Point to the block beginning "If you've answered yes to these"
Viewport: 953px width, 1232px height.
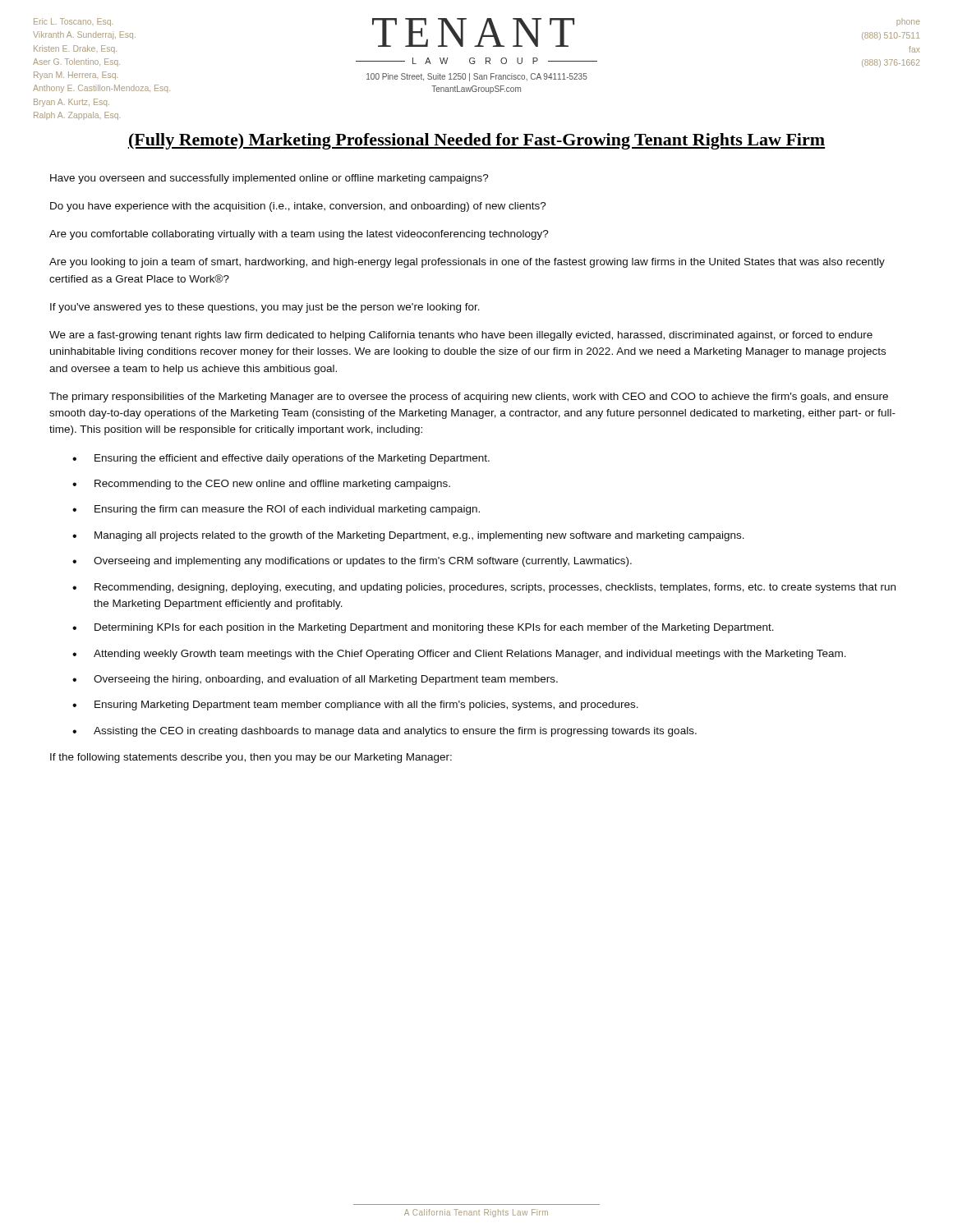click(x=265, y=307)
